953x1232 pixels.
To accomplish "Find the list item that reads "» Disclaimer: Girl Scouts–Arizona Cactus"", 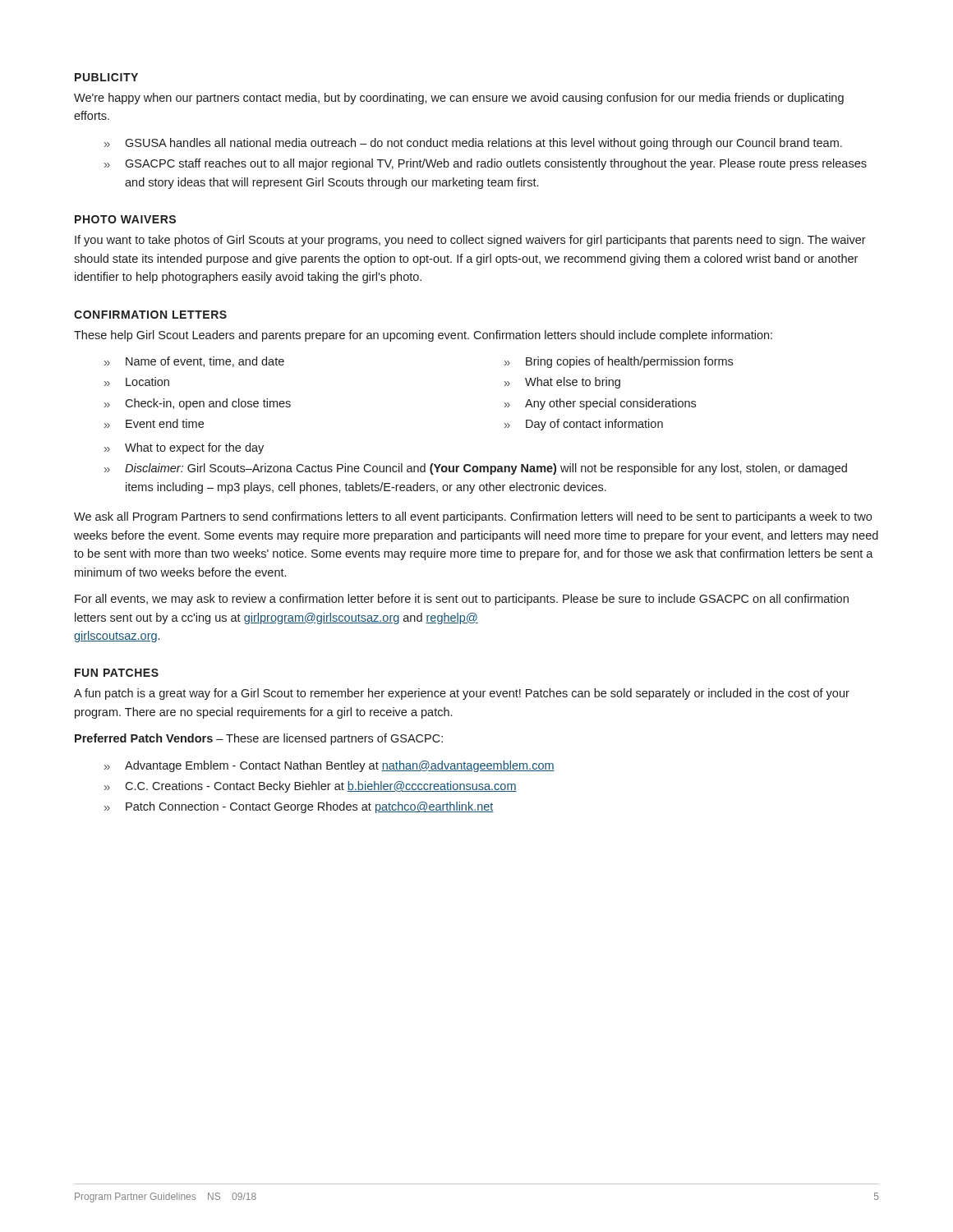I will pyautogui.click(x=491, y=478).
